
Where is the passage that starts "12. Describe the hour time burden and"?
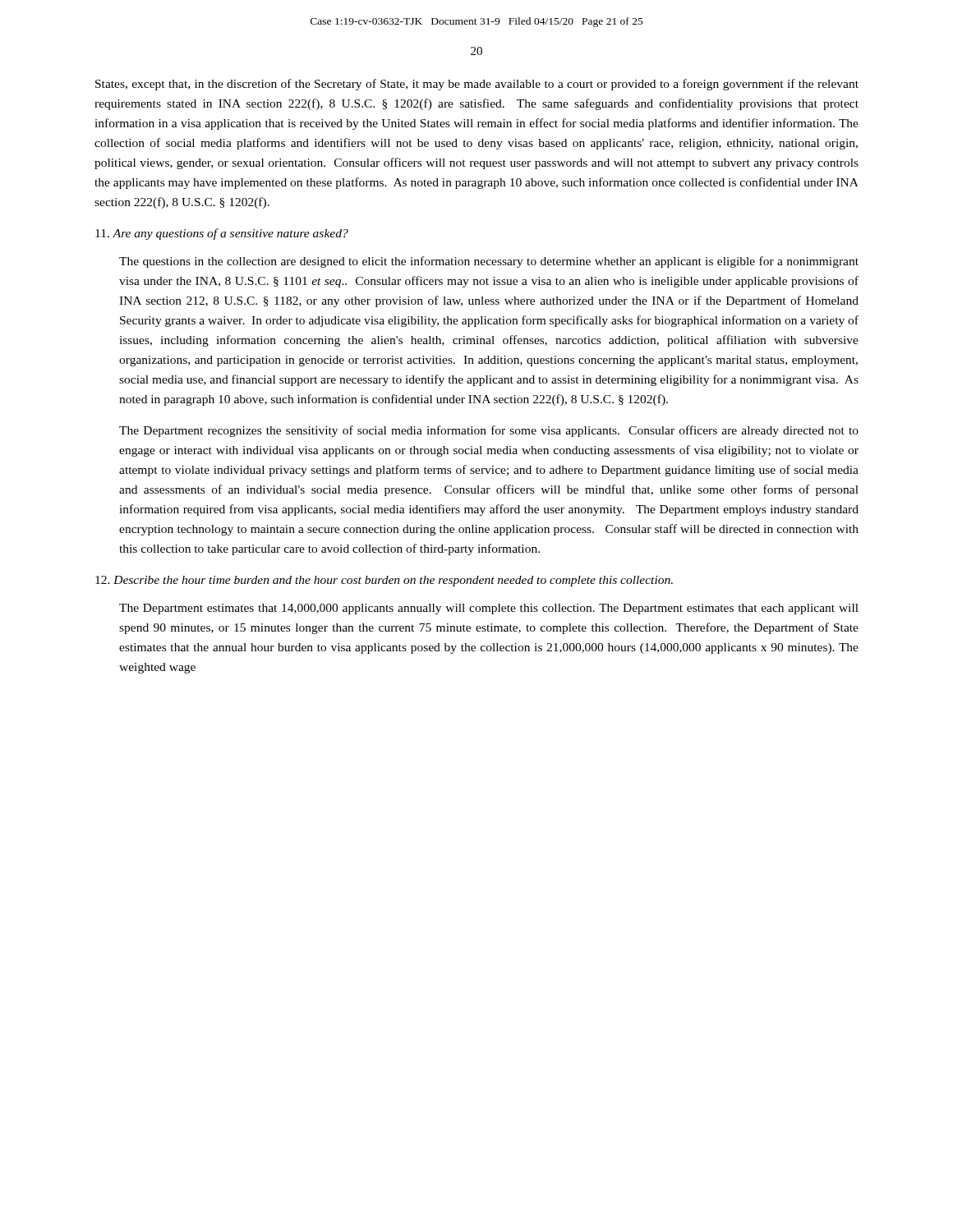(x=384, y=580)
